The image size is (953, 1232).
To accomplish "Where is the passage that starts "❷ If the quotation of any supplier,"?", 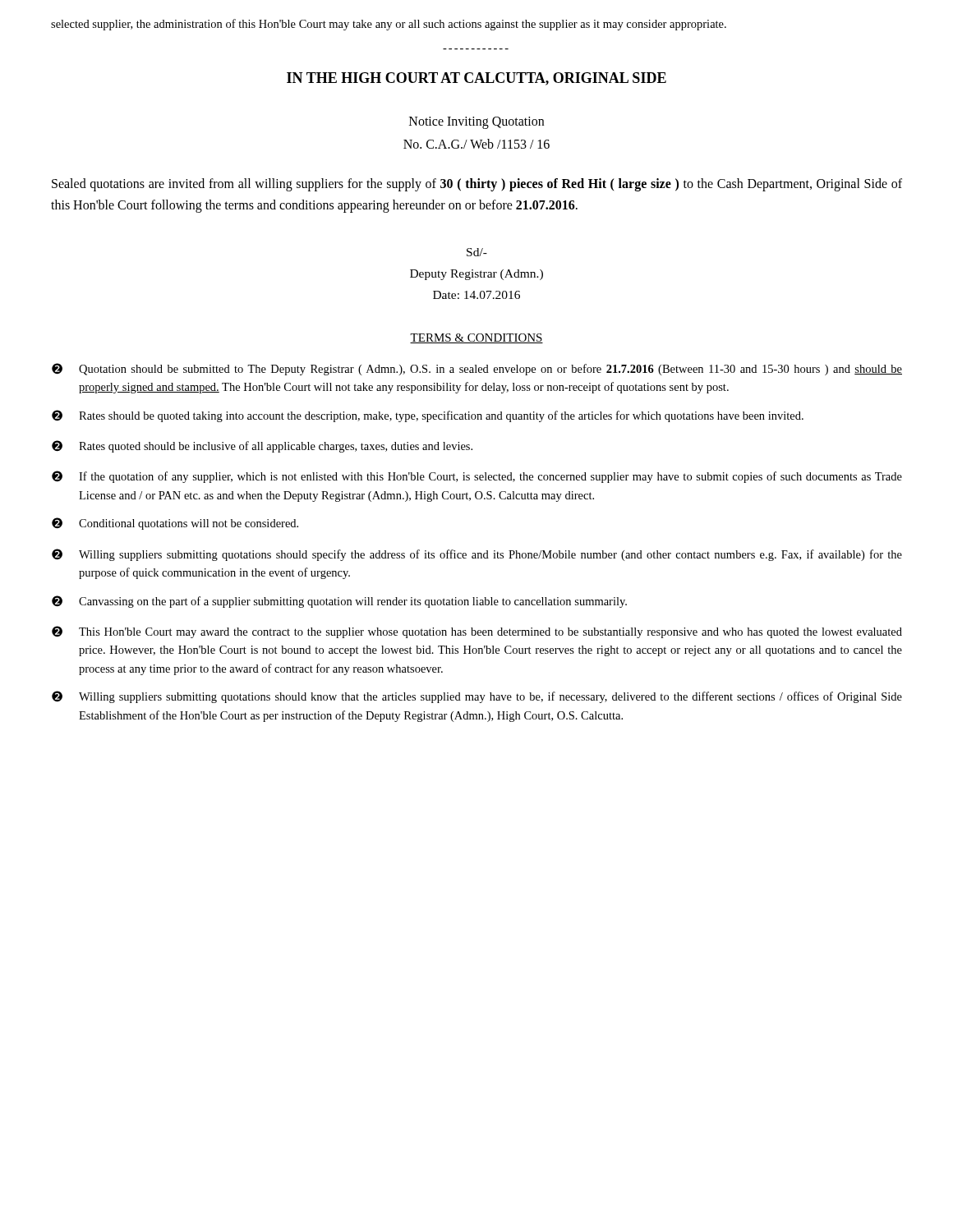I will [x=476, y=486].
